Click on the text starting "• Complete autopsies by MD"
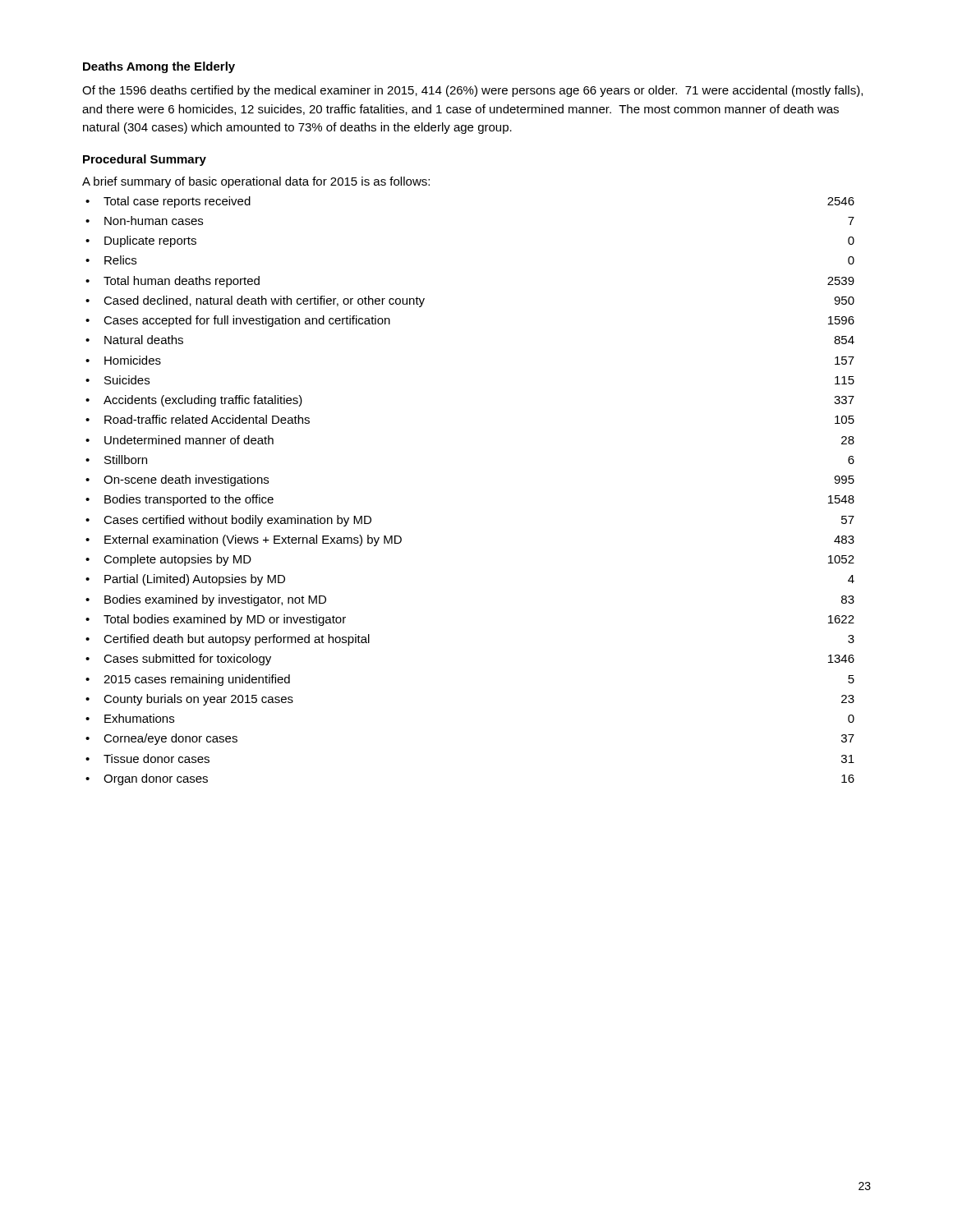This screenshot has width=953, height=1232. (x=175, y=560)
